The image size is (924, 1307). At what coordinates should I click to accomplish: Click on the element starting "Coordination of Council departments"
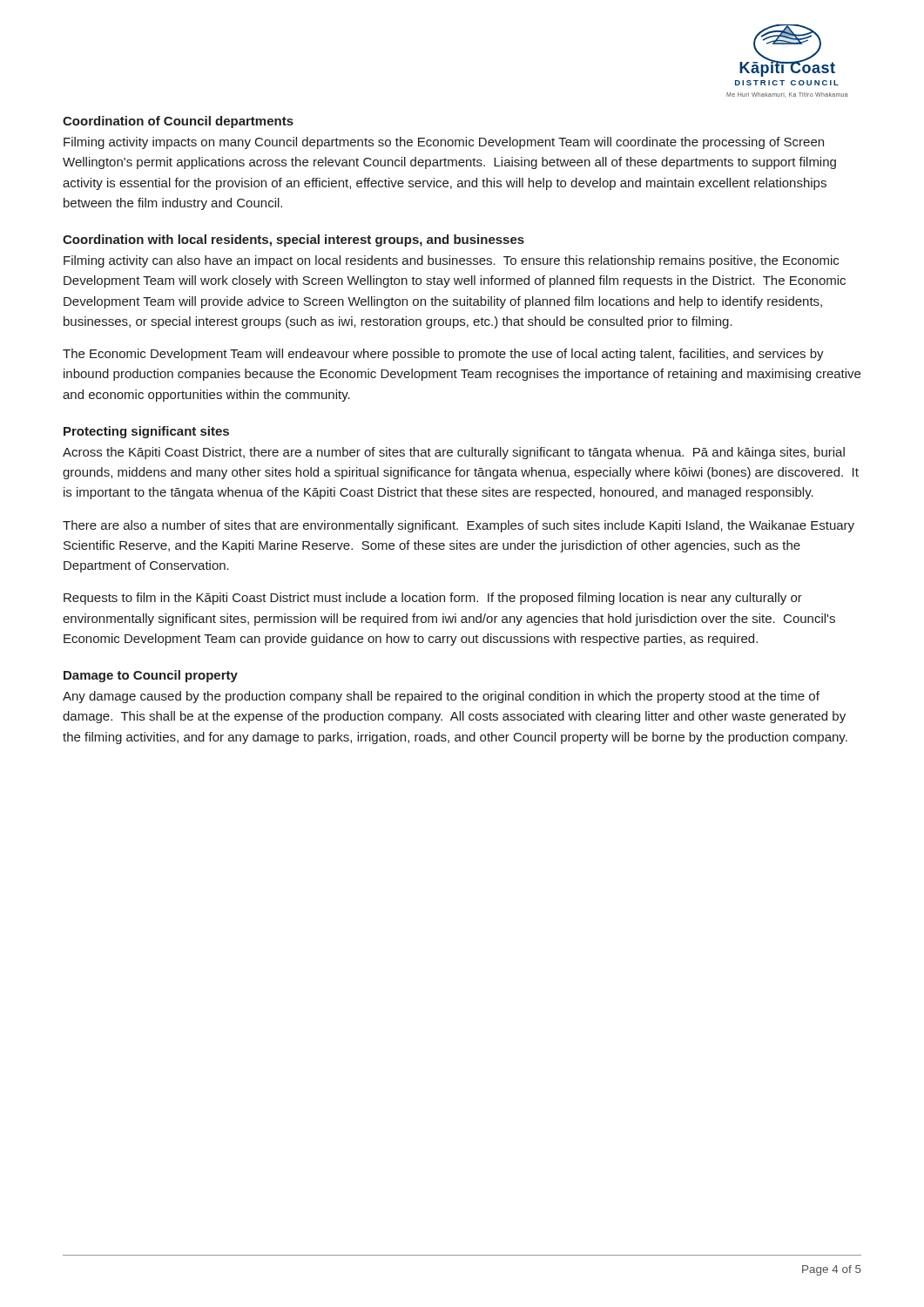pos(178,121)
